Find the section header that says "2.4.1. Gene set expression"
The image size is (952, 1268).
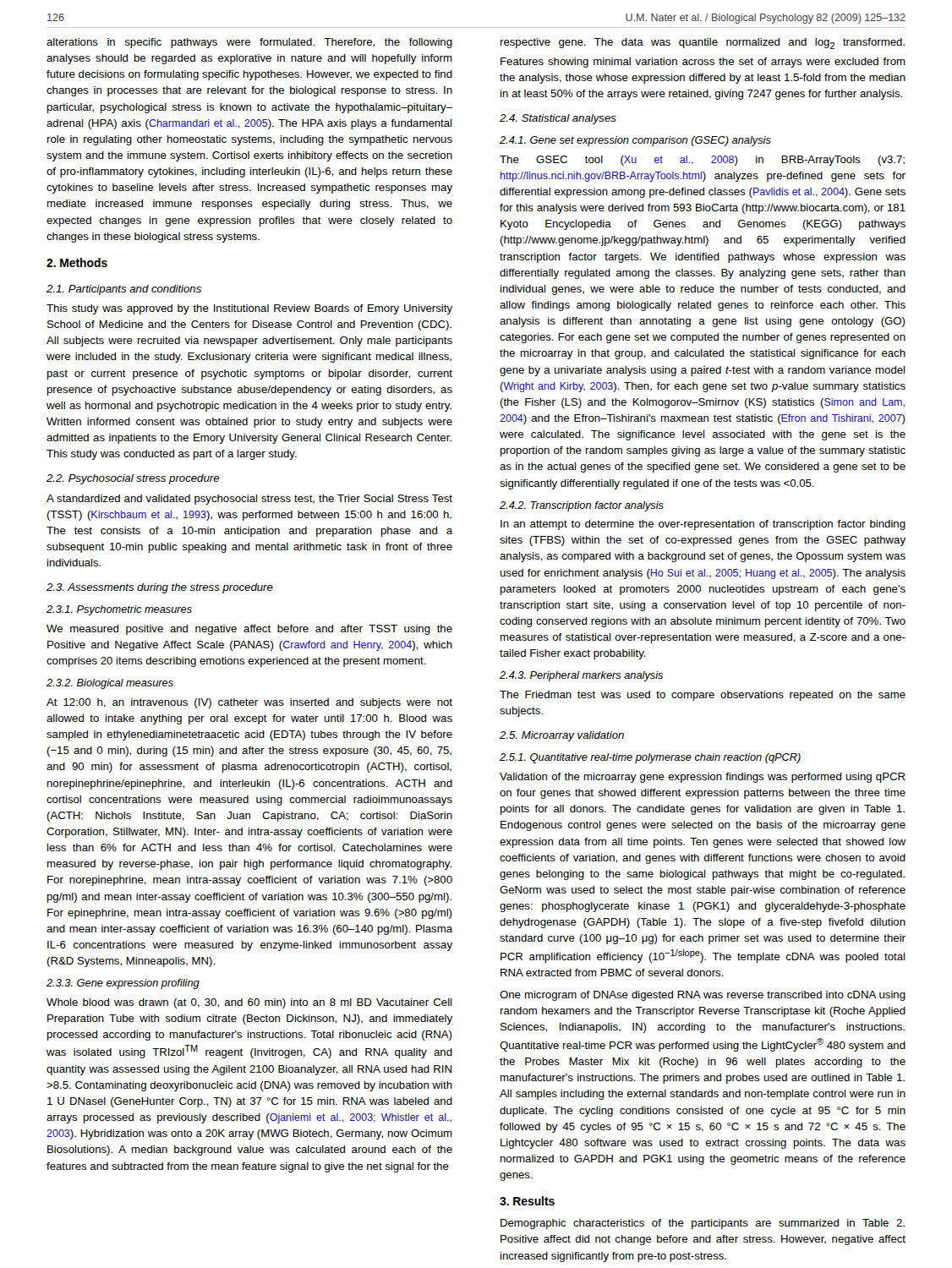click(635, 140)
